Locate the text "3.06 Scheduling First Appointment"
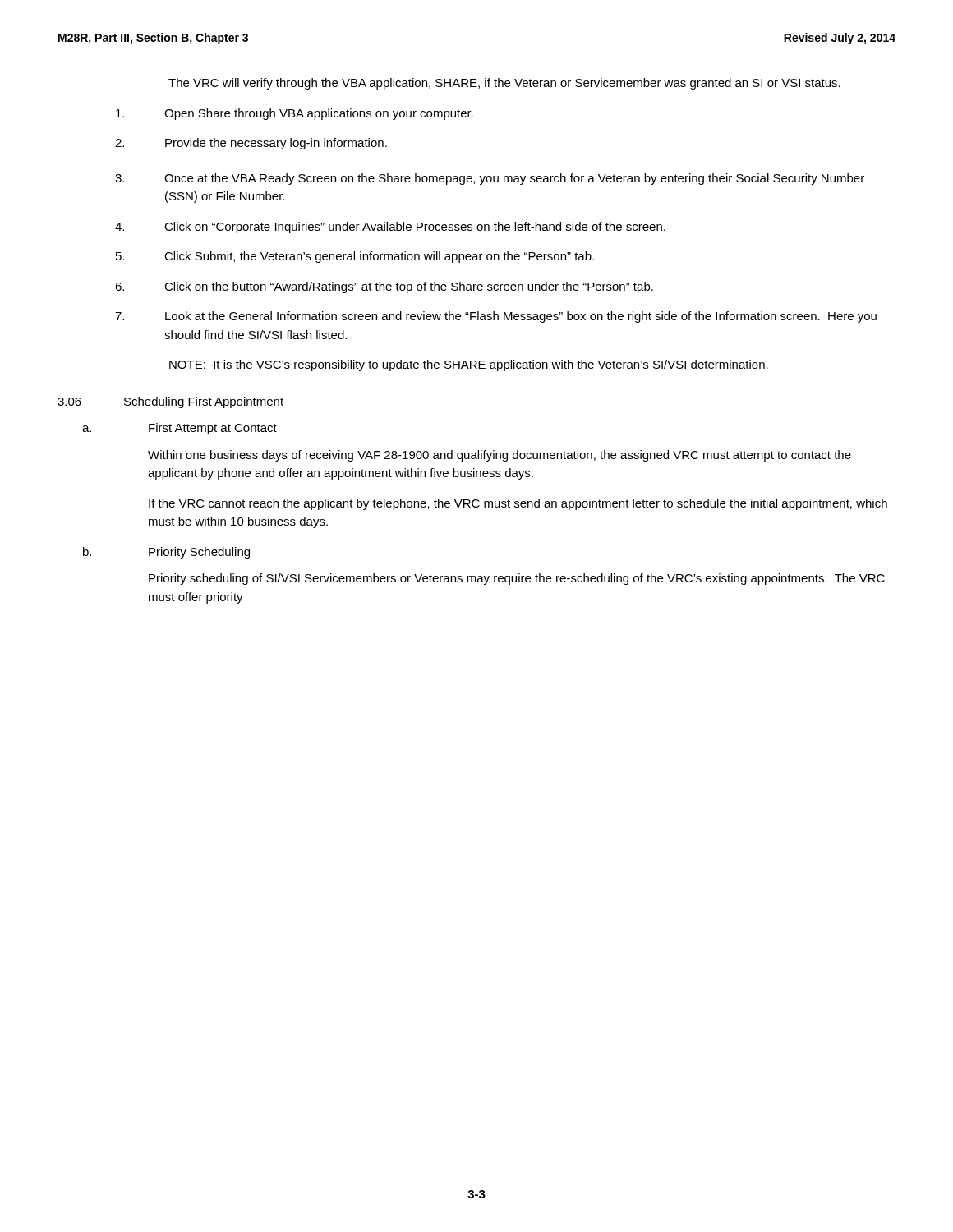This screenshot has width=953, height=1232. pos(170,402)
